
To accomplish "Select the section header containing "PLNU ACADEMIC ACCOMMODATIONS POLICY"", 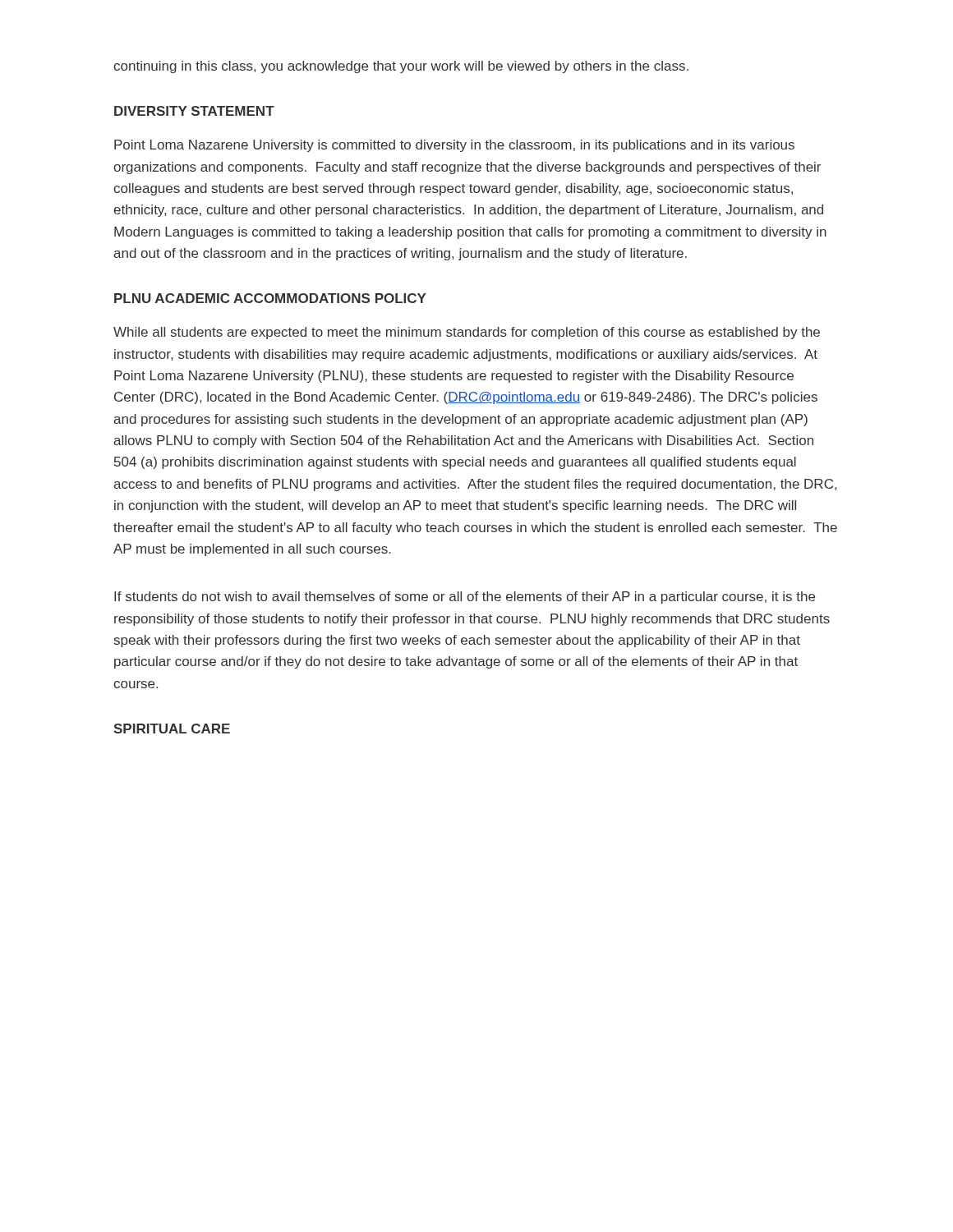I will click(x=270, y=299).
